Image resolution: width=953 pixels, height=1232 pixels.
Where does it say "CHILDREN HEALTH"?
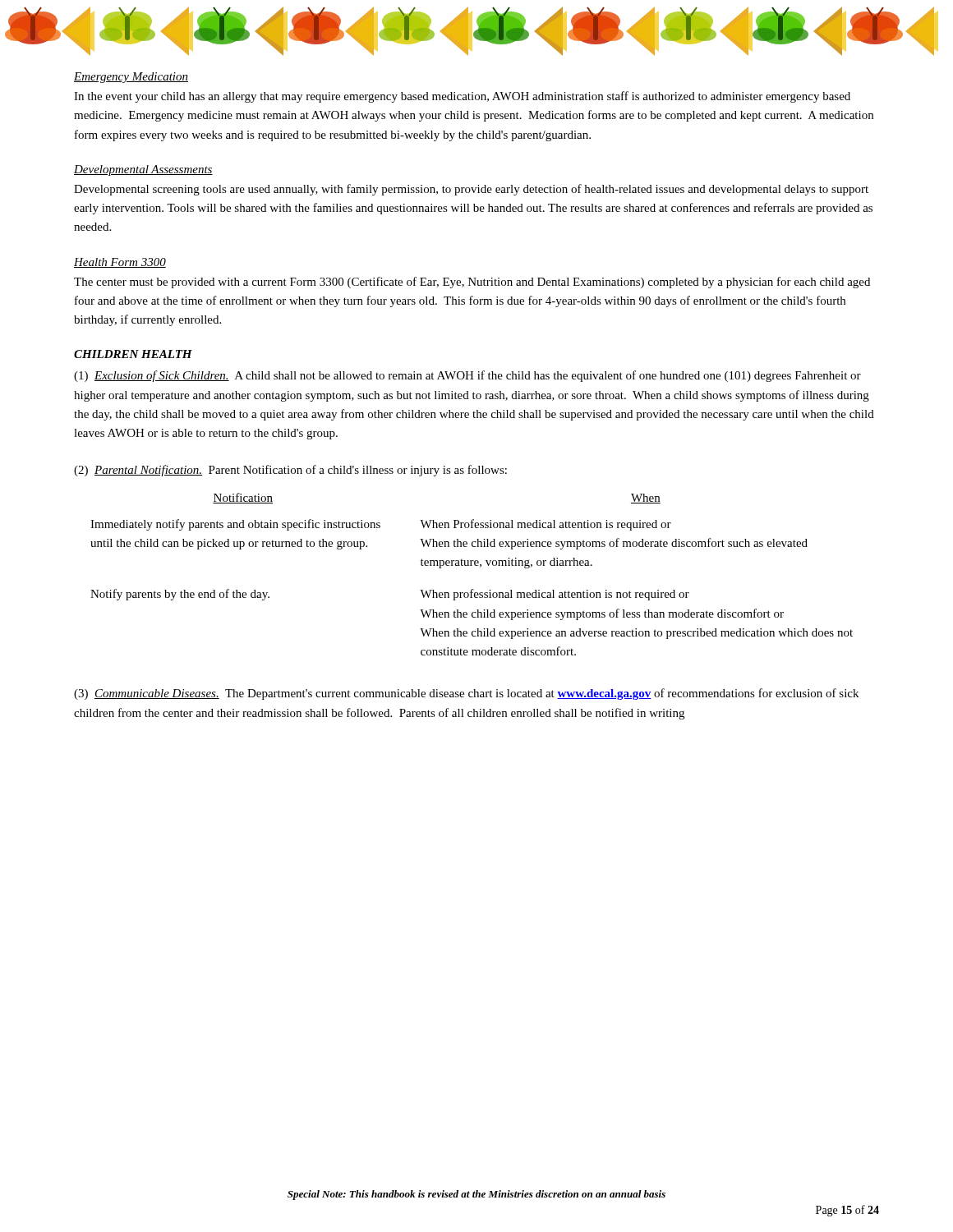tap(133, 354)
